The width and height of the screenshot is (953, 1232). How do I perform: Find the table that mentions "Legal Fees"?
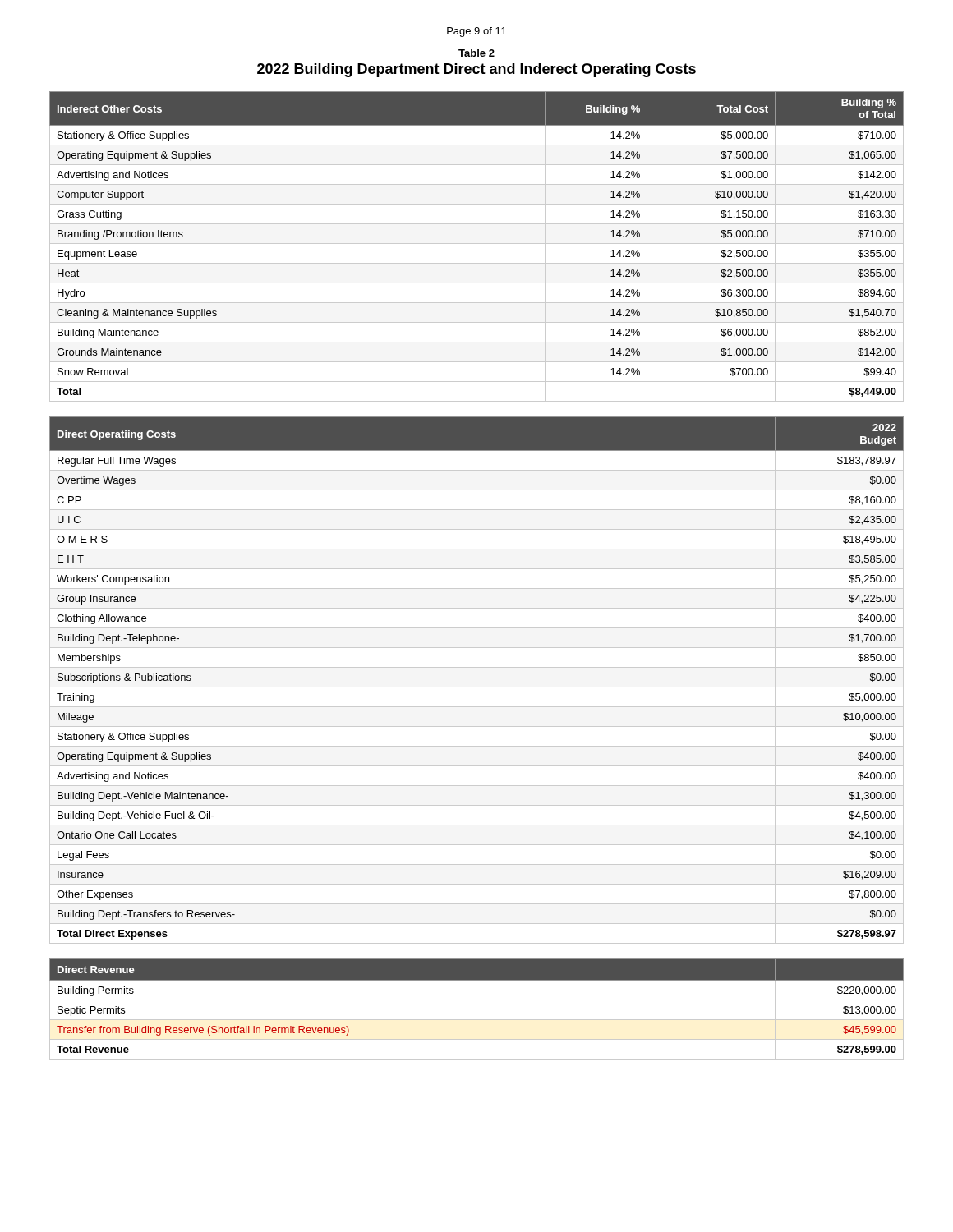[x=476, y=680]
